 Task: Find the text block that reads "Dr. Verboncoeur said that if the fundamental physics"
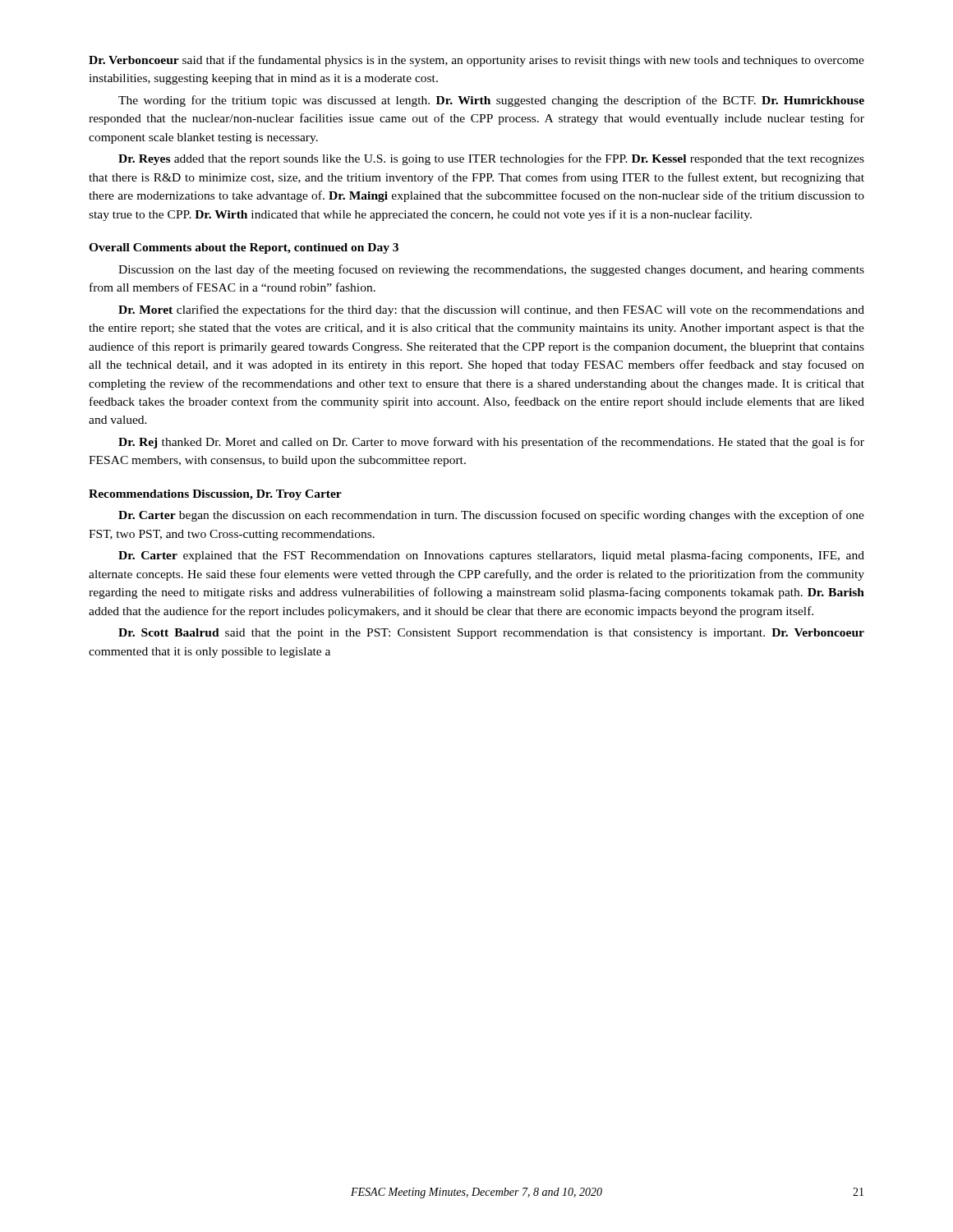[x=476, y=69]
